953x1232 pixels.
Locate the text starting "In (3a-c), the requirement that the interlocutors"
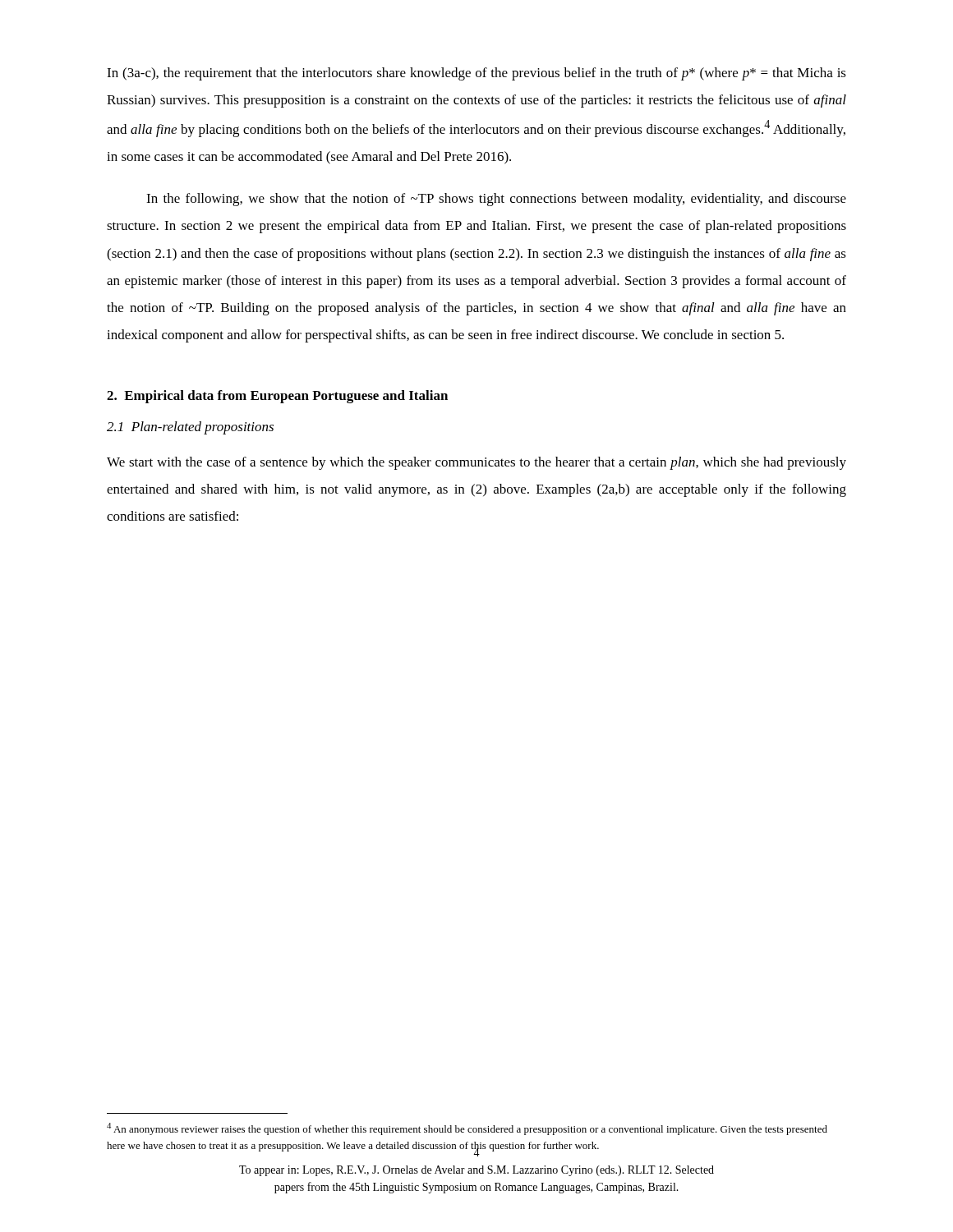point(476,204)
